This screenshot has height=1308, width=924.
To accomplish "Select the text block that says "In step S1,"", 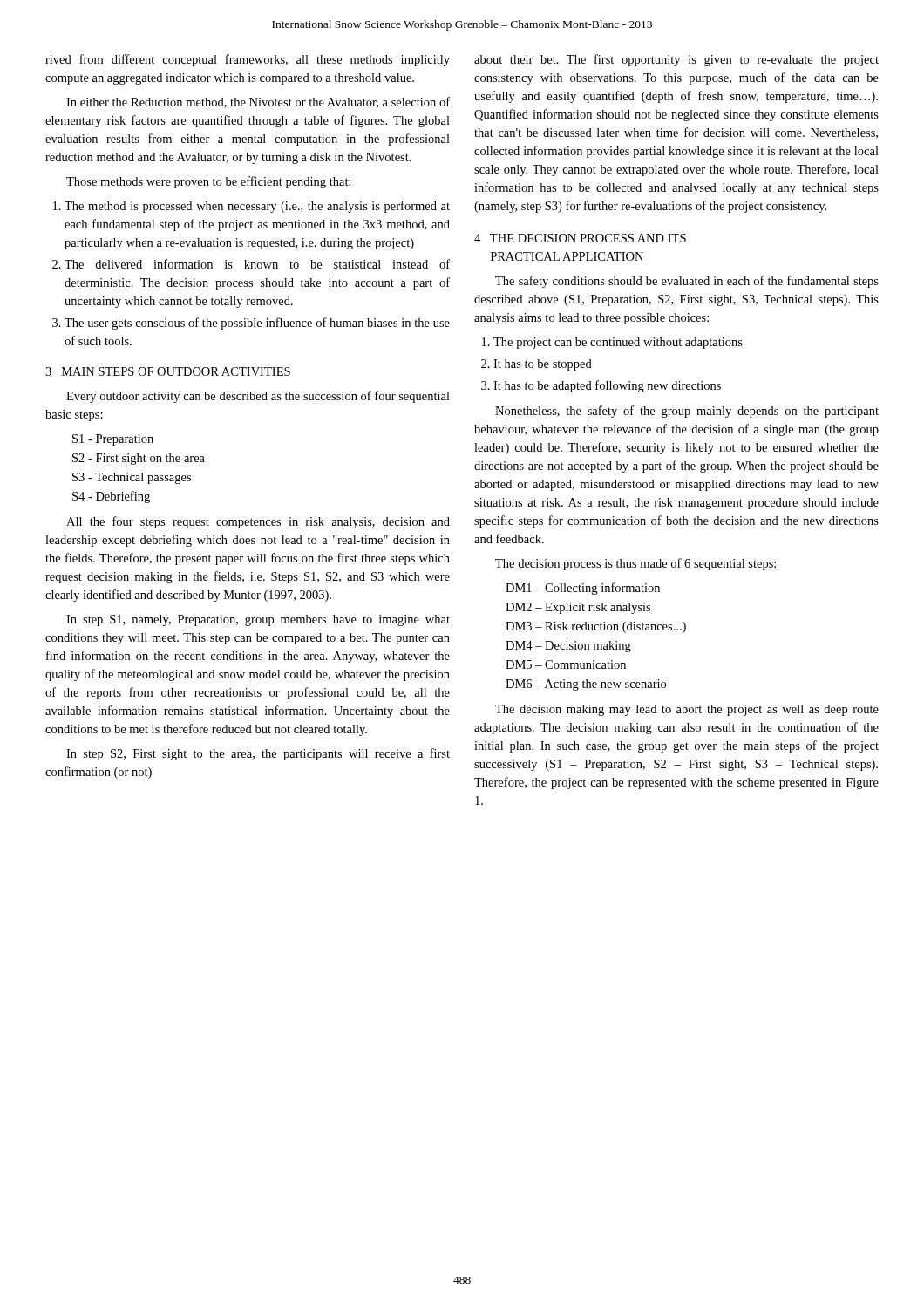I will point(248,674).
